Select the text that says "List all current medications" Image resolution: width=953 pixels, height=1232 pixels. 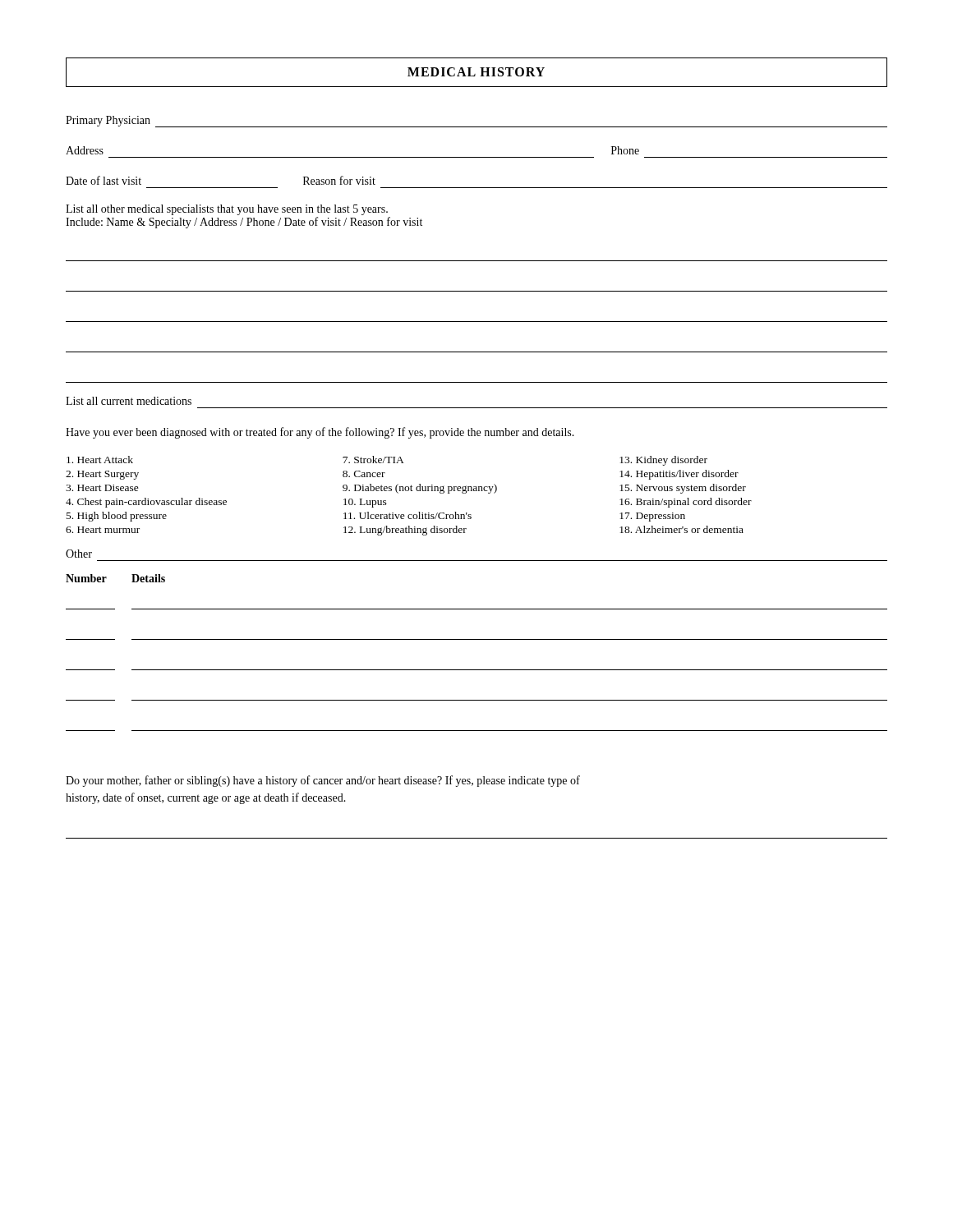pos(476,400)
